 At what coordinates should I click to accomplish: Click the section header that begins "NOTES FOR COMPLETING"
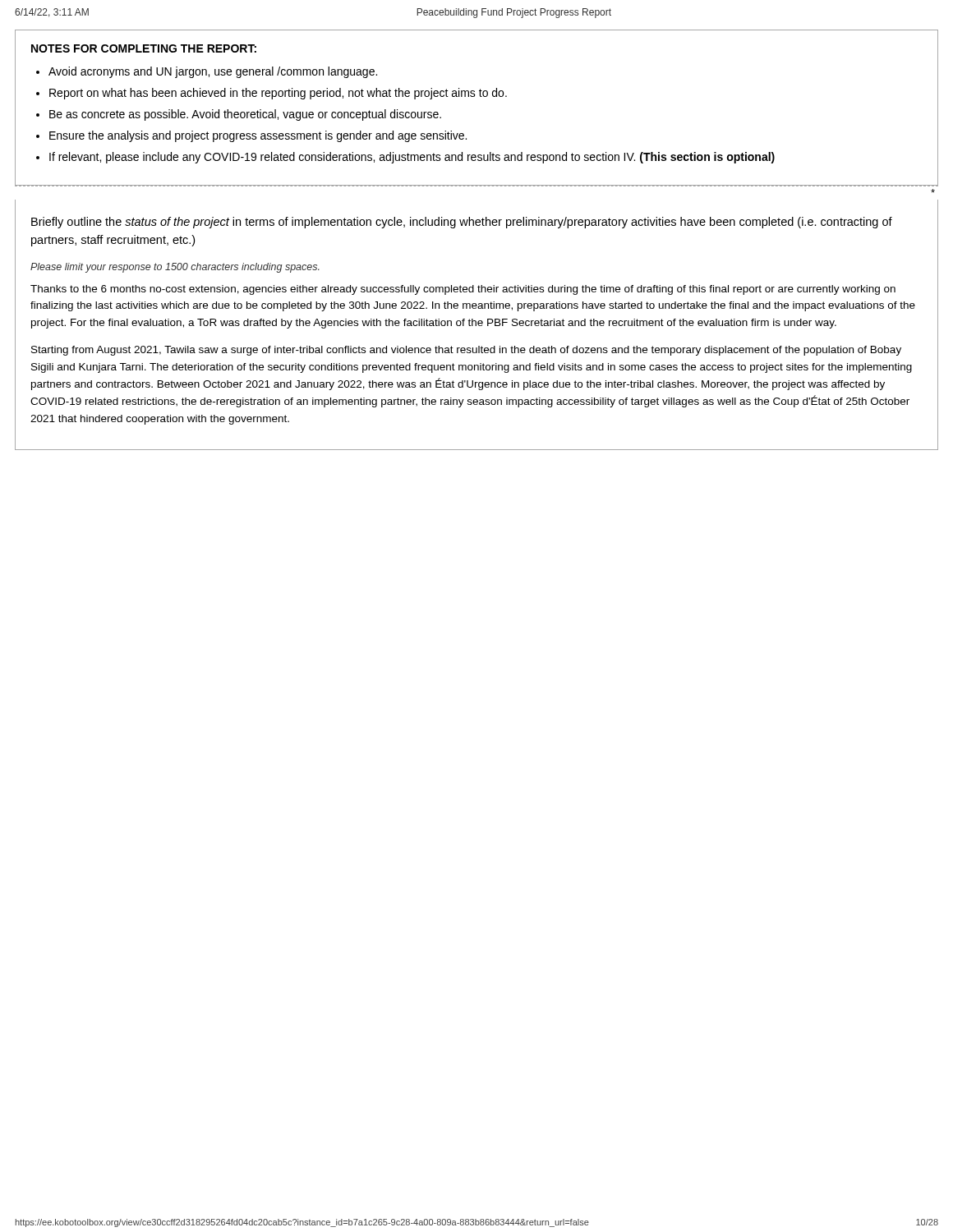tap(144, 48)
